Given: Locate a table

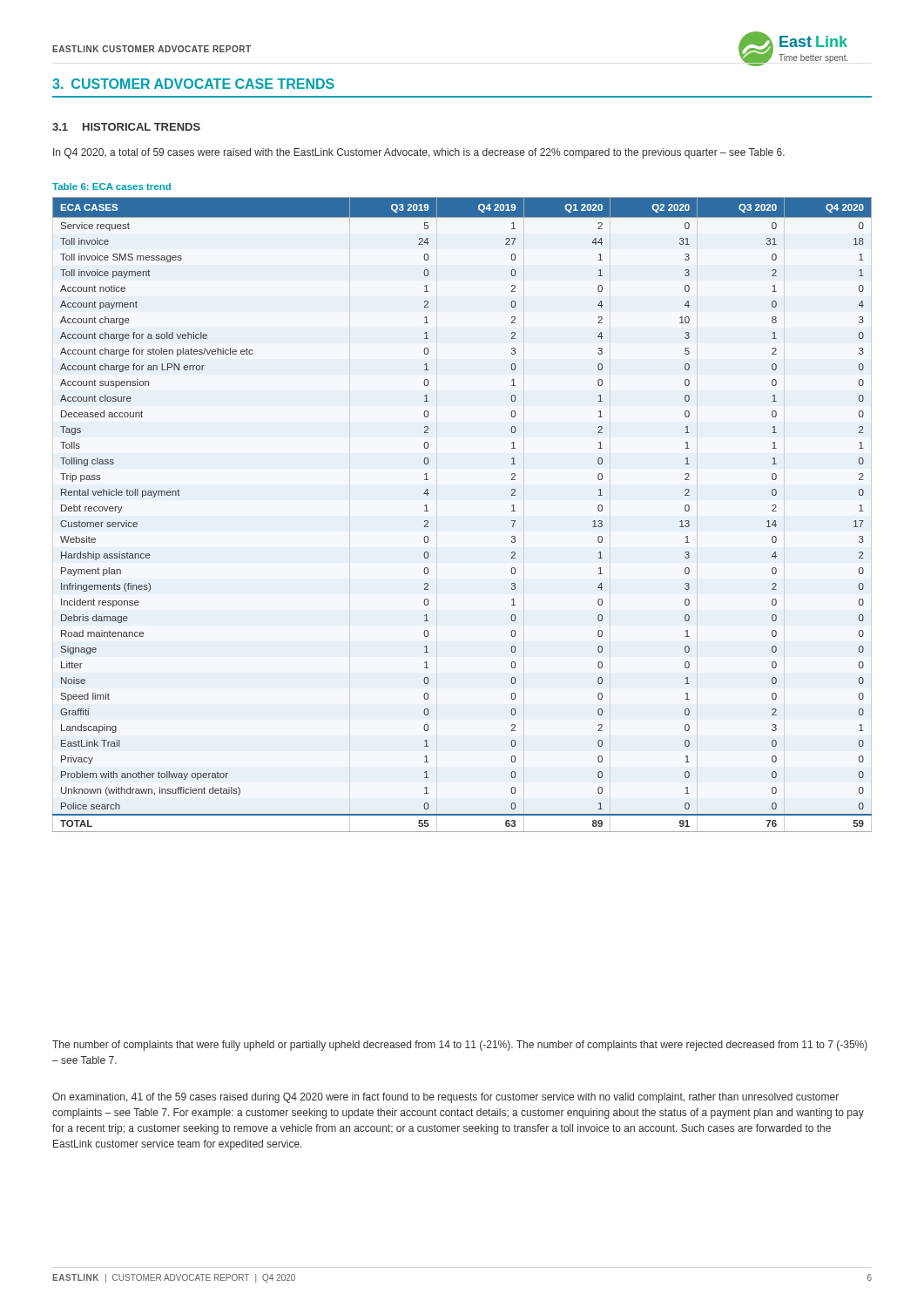Looking at the screenshot, I should tap(462, 515).
